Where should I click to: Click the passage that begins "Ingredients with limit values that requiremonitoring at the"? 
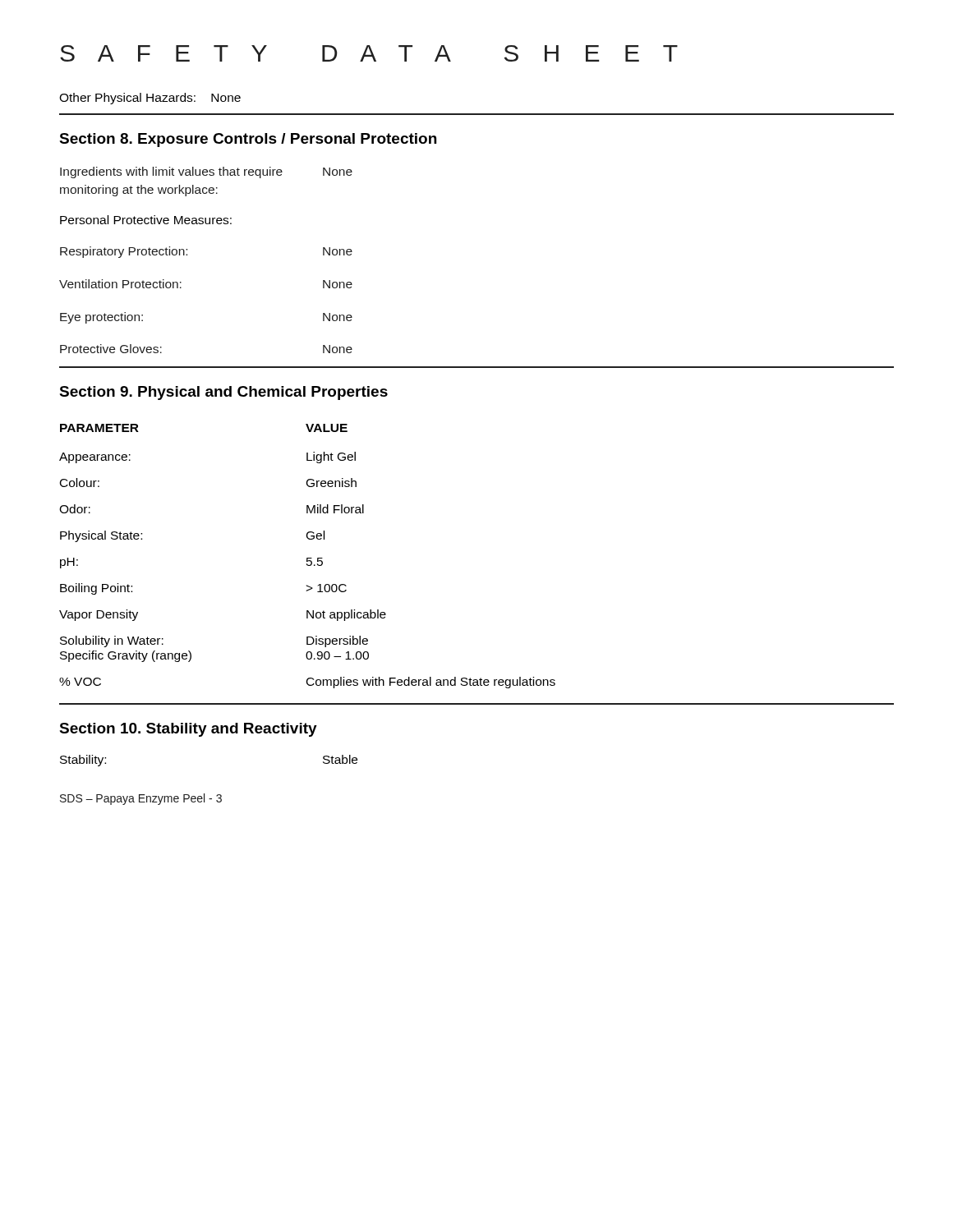click(x=206, y=180)
